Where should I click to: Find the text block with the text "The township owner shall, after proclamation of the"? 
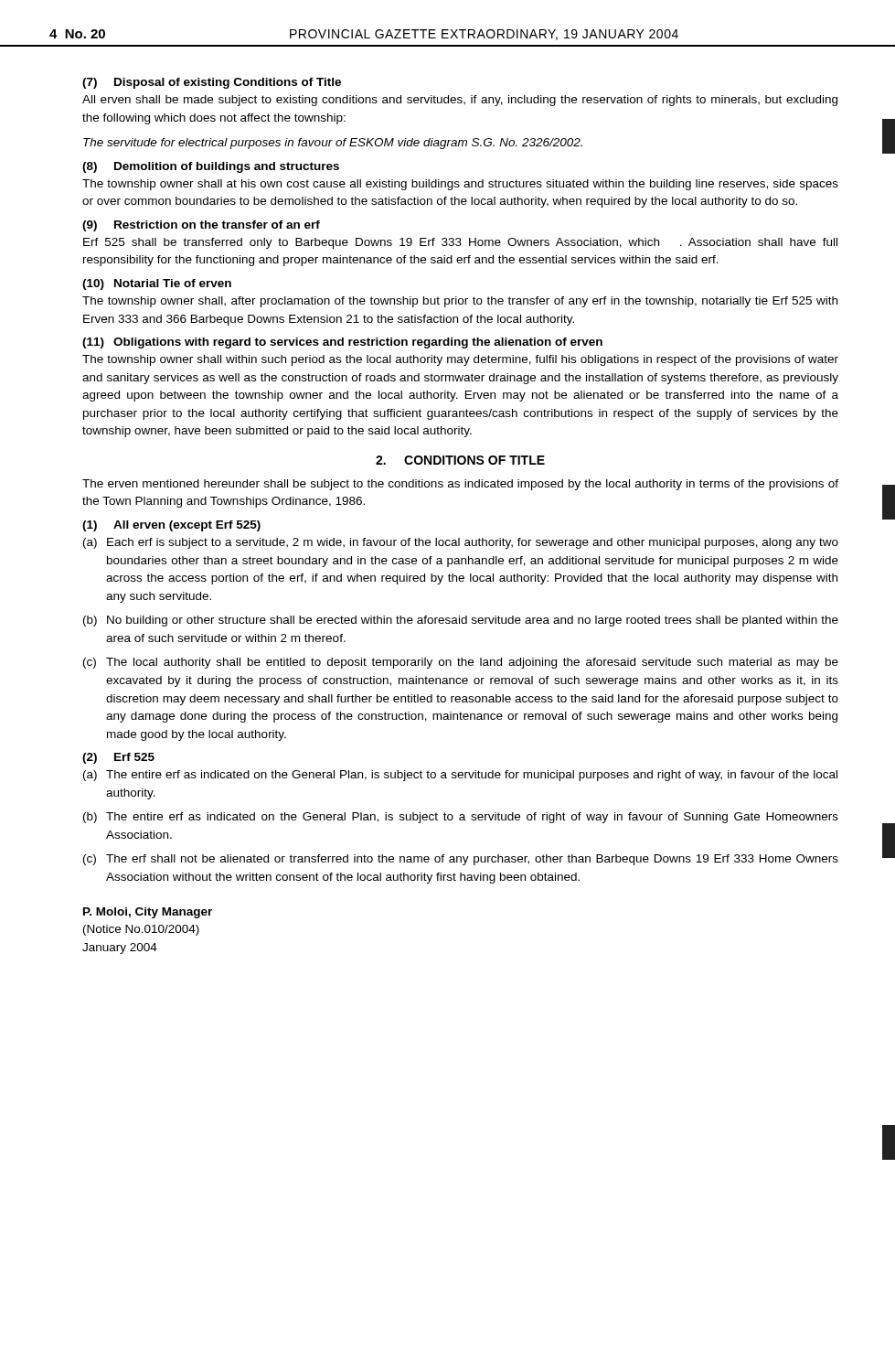point(460,310)
